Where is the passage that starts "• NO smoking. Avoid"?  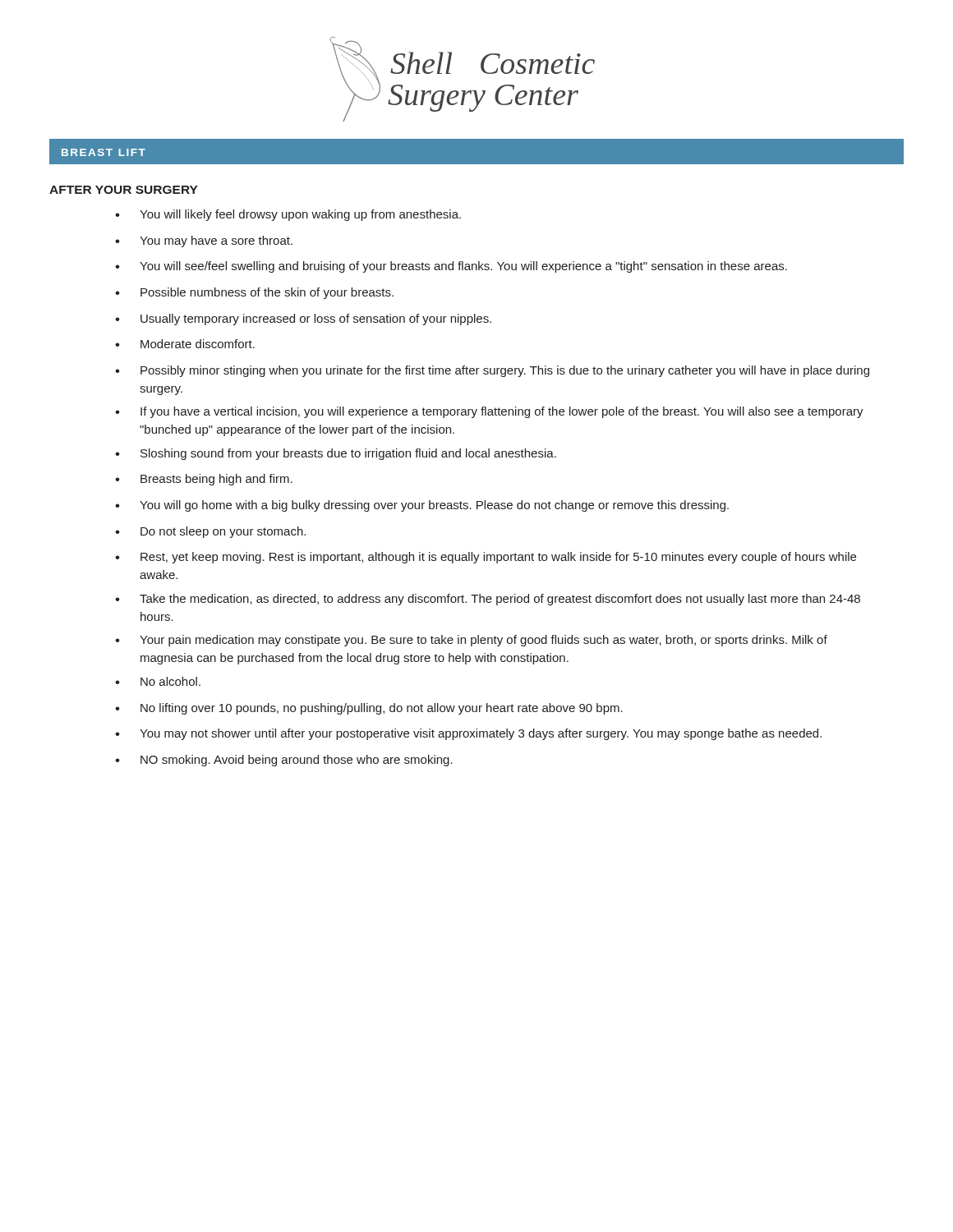point(284,761)
